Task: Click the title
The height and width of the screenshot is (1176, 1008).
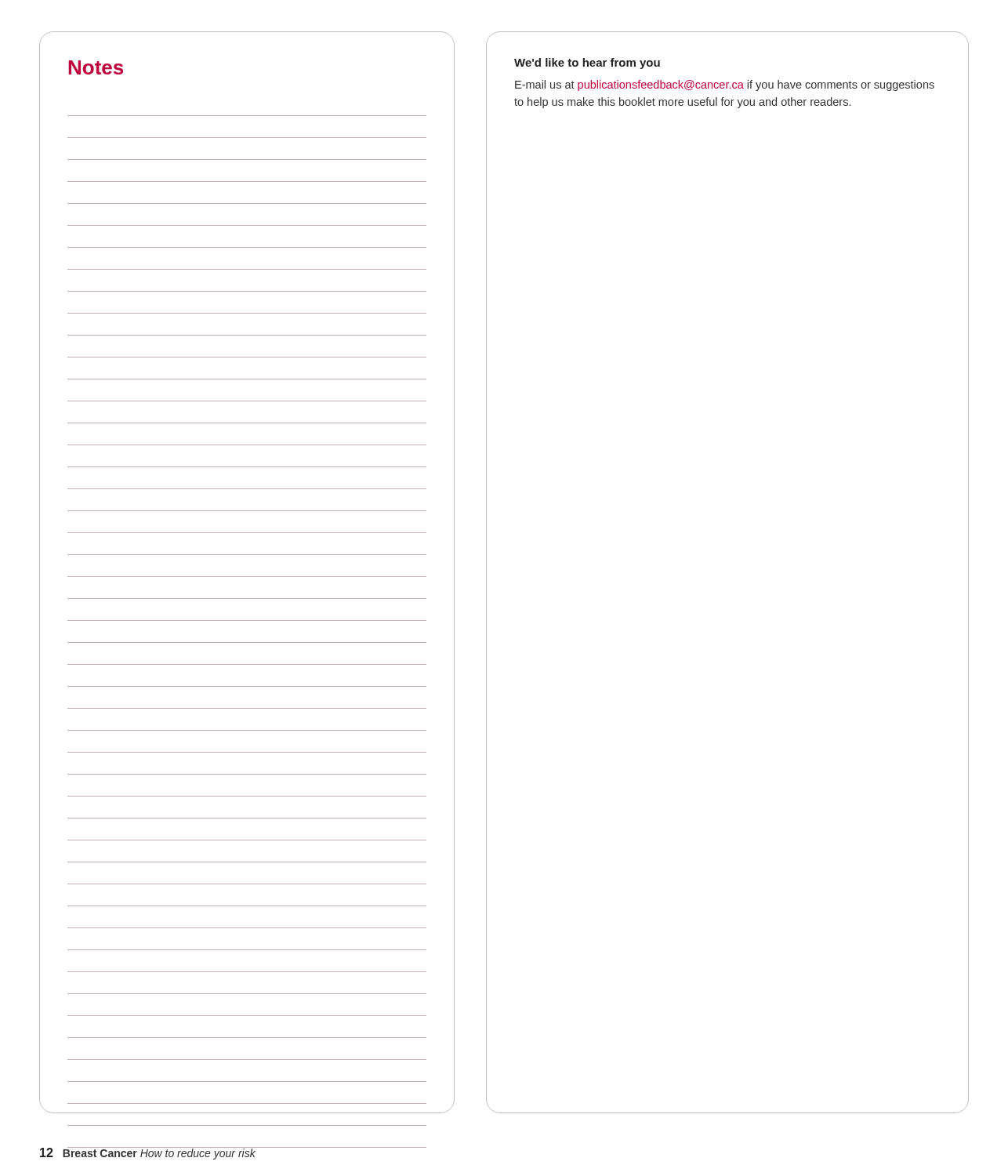Action: (x=247, y=584)
